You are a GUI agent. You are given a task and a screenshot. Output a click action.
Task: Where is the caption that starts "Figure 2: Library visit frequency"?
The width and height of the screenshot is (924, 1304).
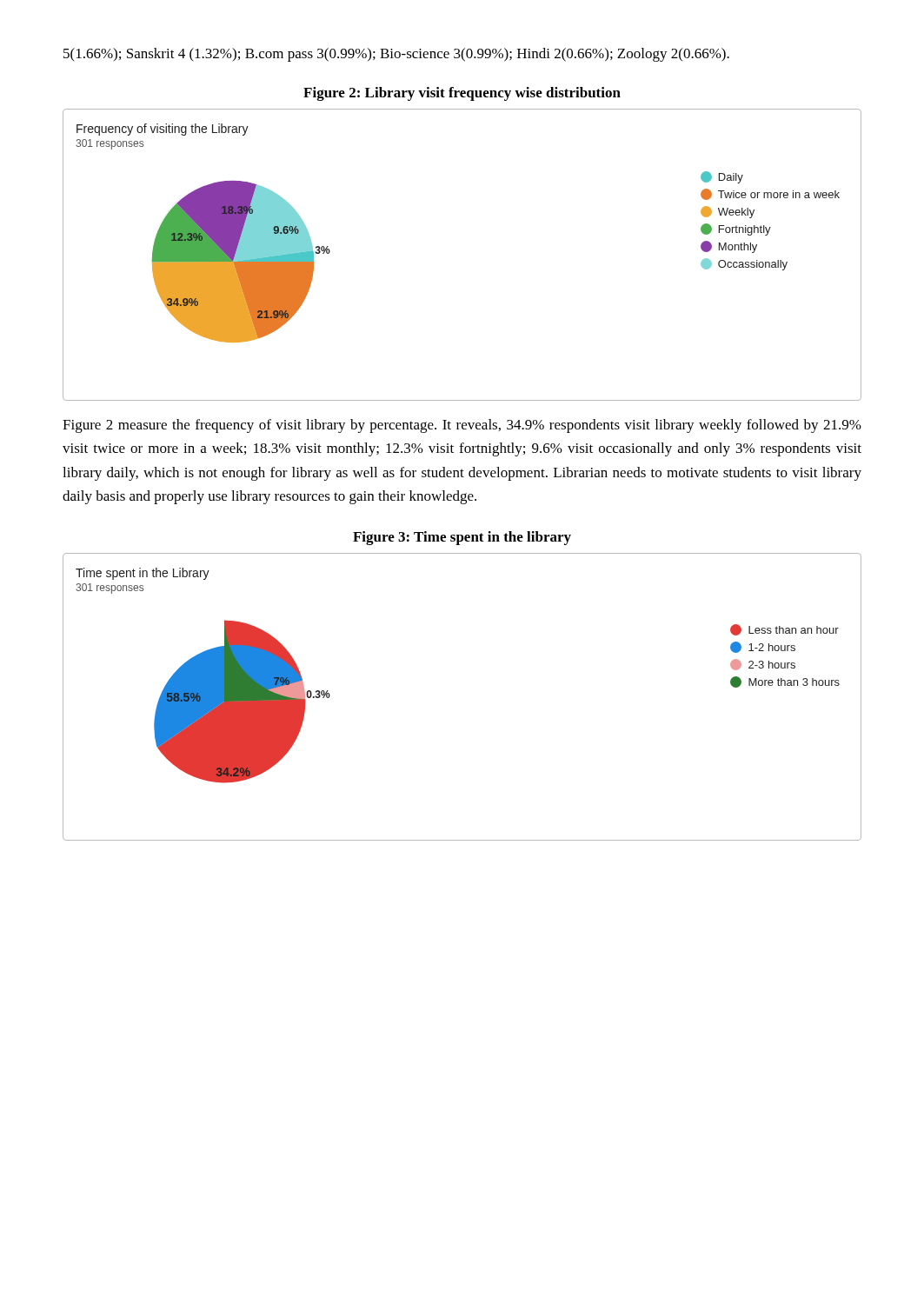462,93
